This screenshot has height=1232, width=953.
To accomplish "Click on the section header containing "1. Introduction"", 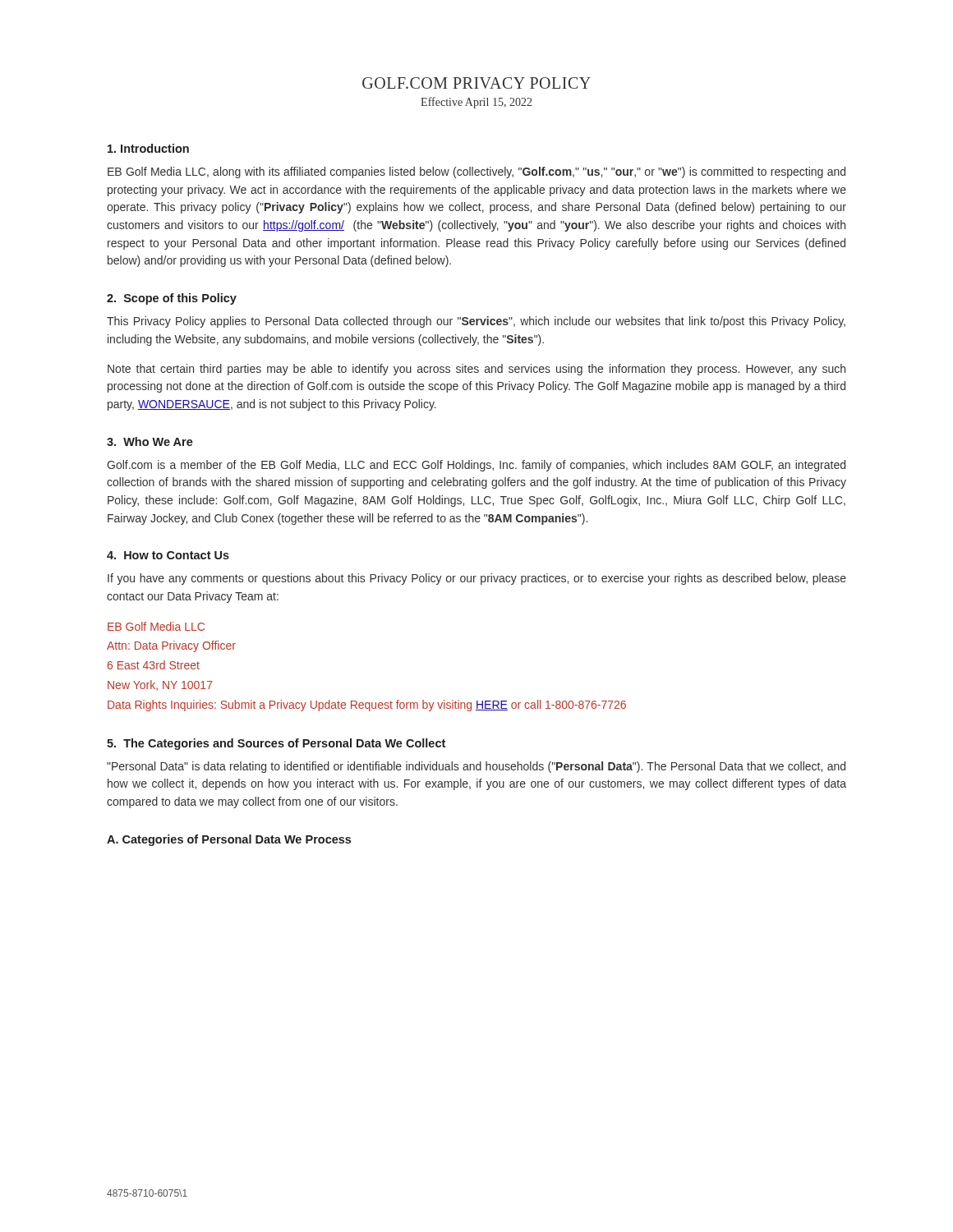I will point(148,149).
